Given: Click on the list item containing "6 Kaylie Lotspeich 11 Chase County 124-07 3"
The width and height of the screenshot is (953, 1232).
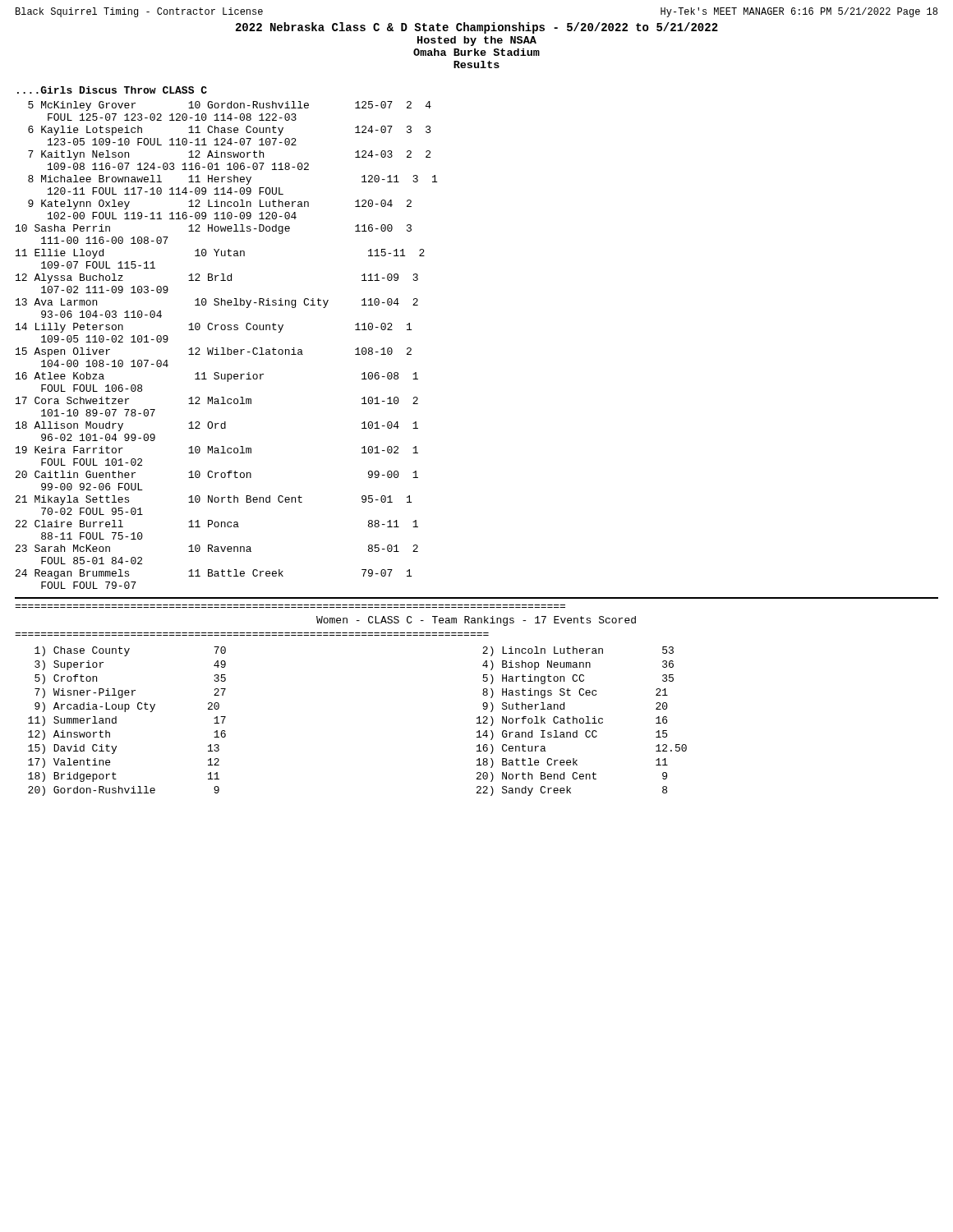Looking at the screenshot, I should click(x=230, y=131).
